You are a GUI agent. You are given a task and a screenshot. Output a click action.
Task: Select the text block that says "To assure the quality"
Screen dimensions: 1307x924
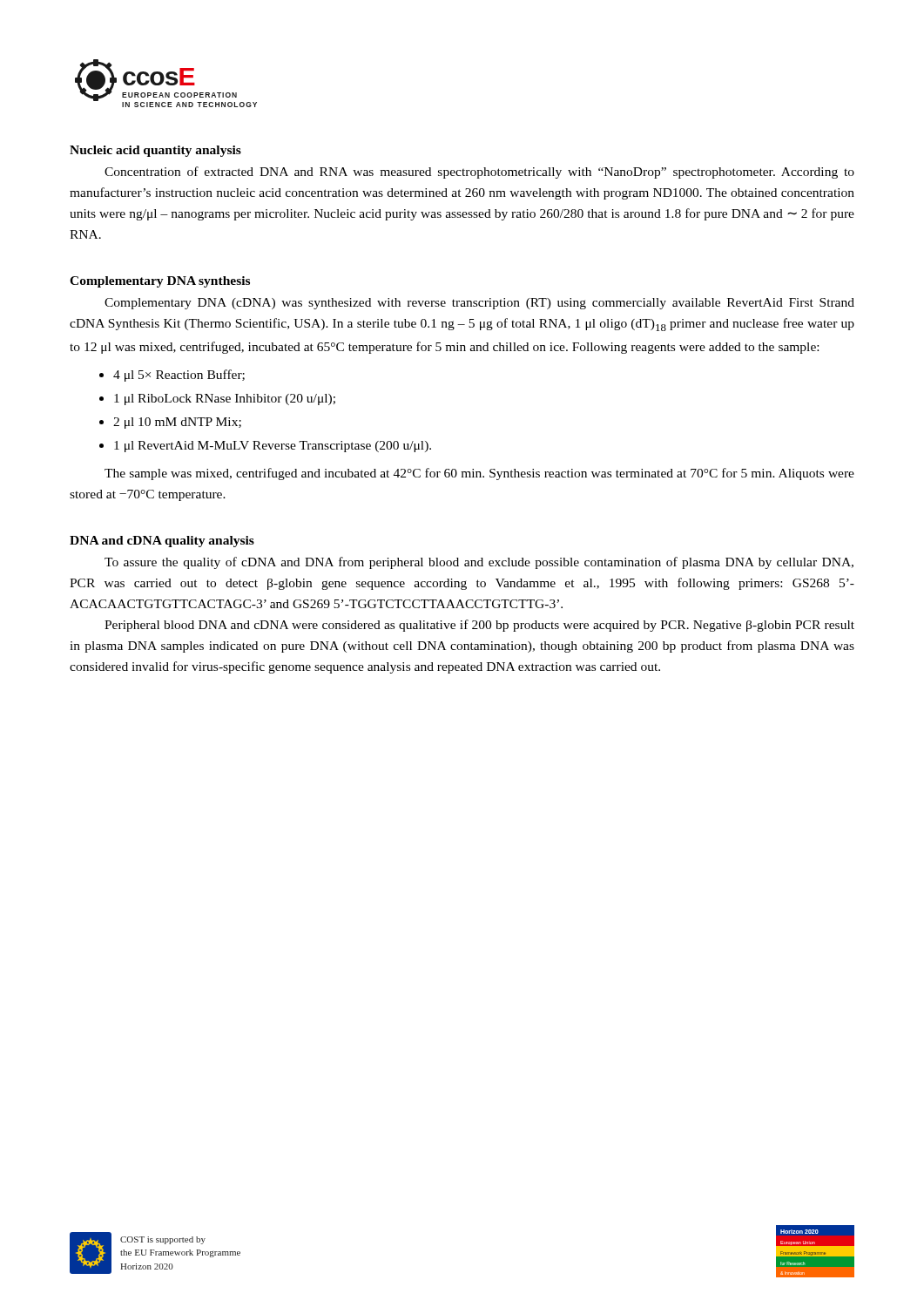point(462,583)
